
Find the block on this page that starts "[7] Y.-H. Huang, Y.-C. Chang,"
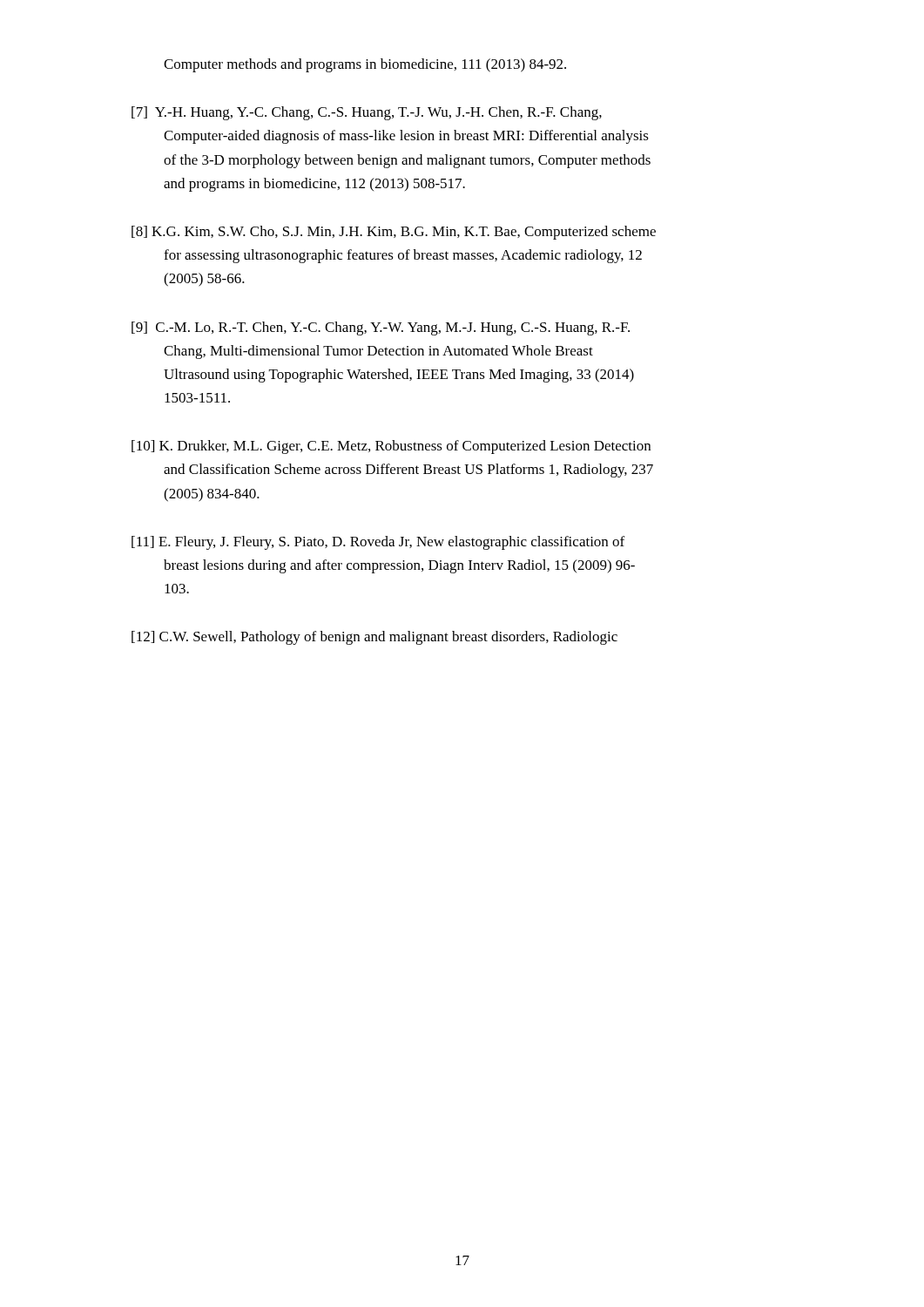pyautogui.click(x=475, y=150)
